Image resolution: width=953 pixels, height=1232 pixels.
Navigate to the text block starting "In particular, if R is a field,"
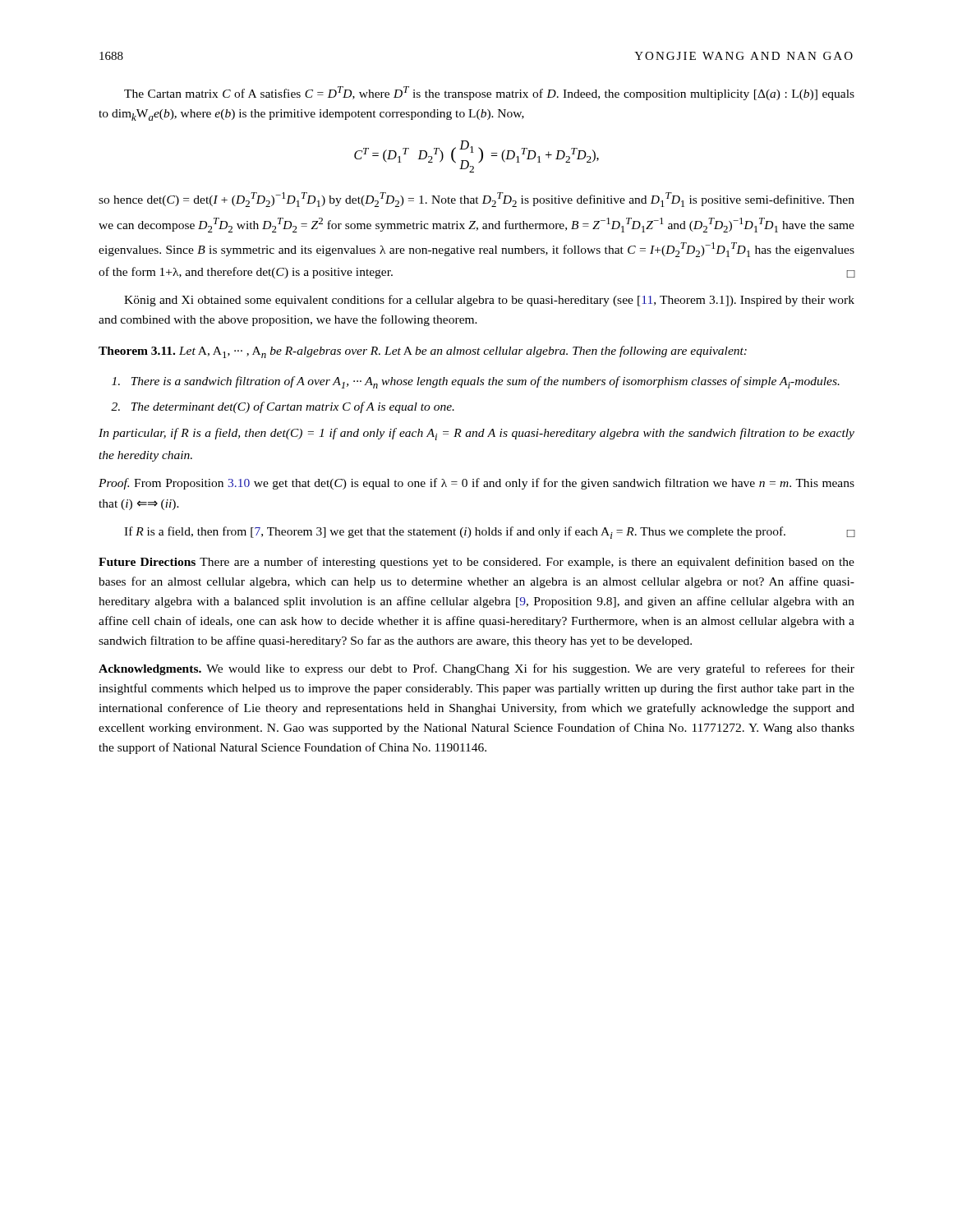(x=476, y=444)
